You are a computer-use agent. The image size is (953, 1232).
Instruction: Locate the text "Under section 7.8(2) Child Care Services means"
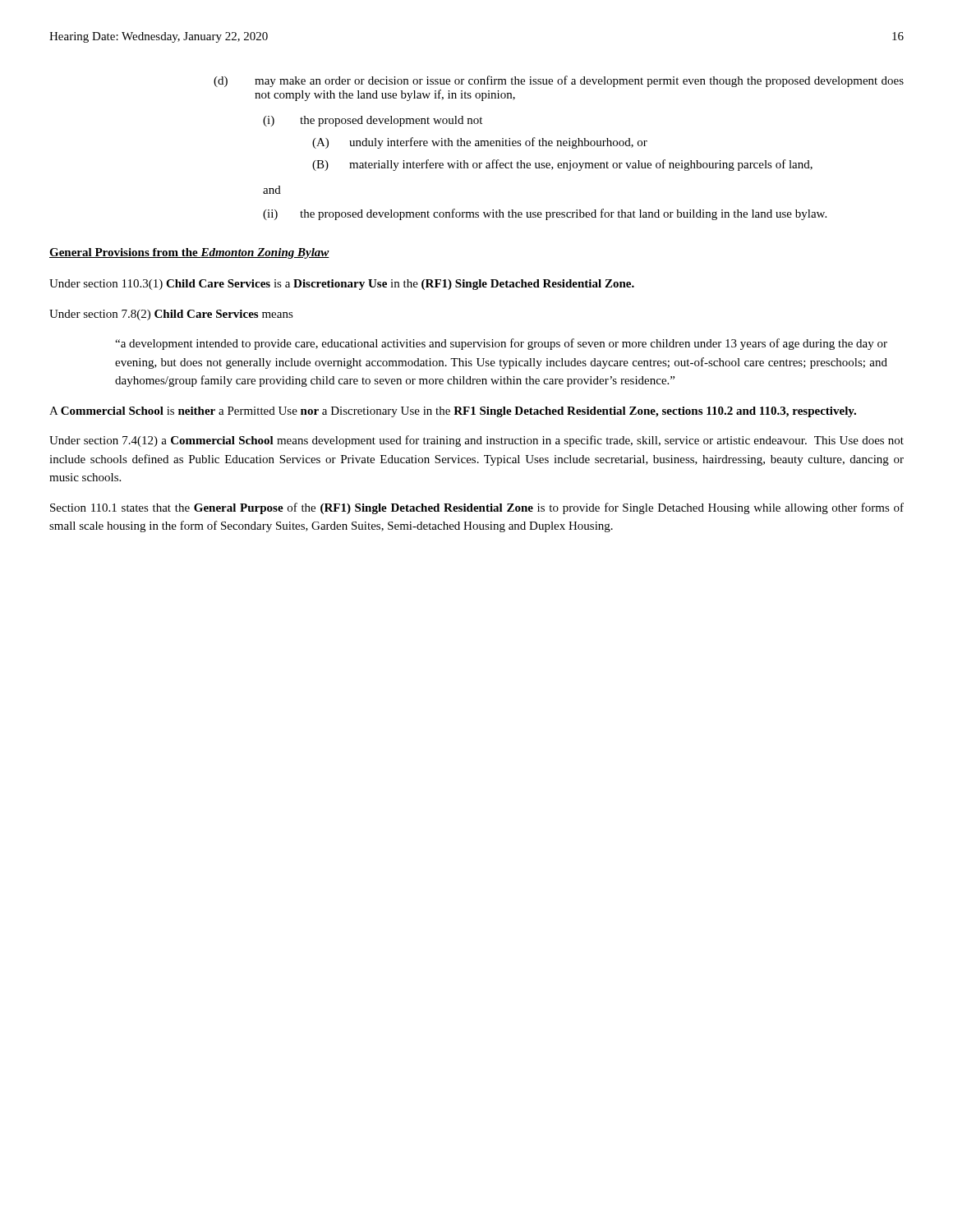coord(171,313)
